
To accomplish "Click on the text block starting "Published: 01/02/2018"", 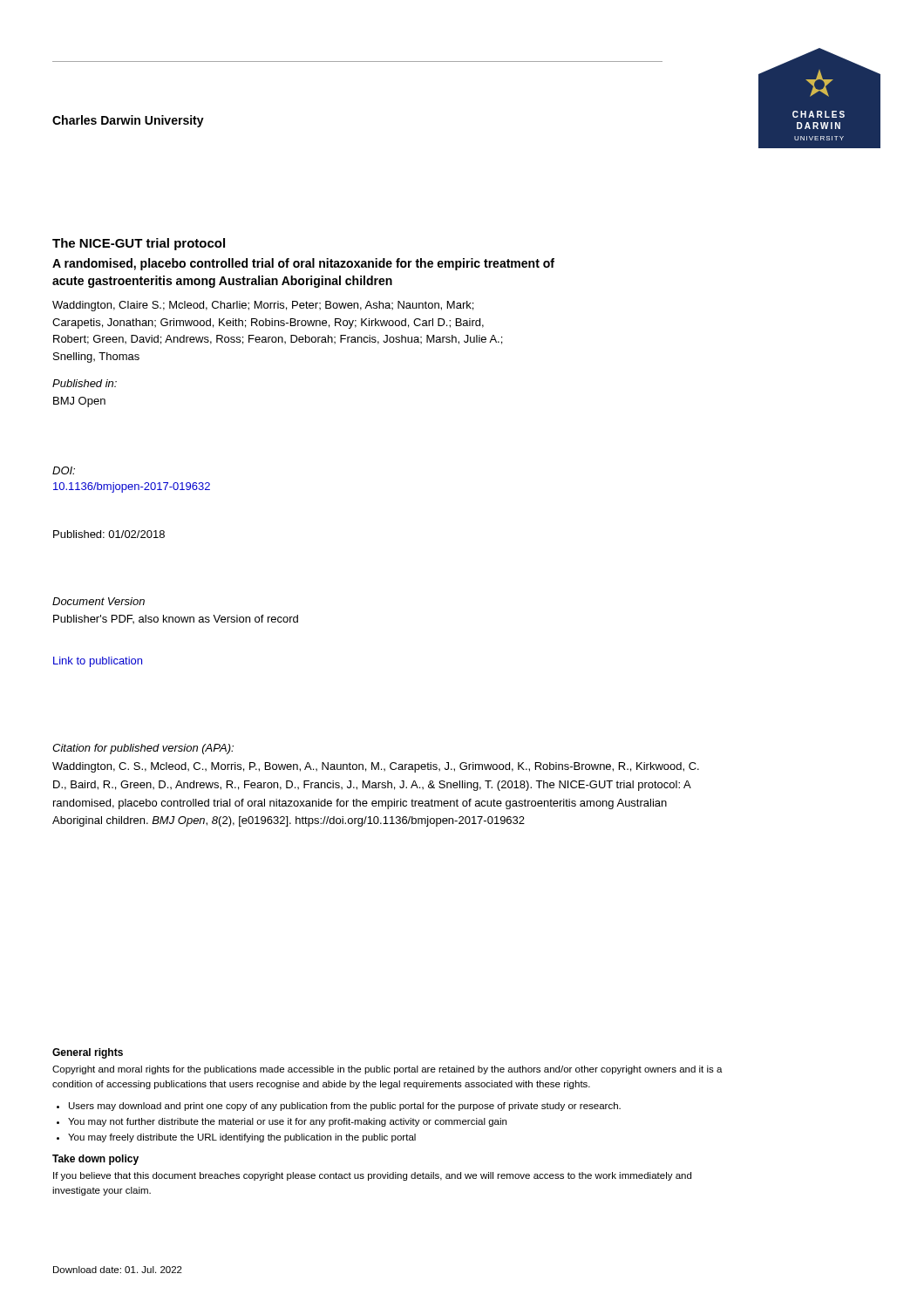I will point(109,534).
